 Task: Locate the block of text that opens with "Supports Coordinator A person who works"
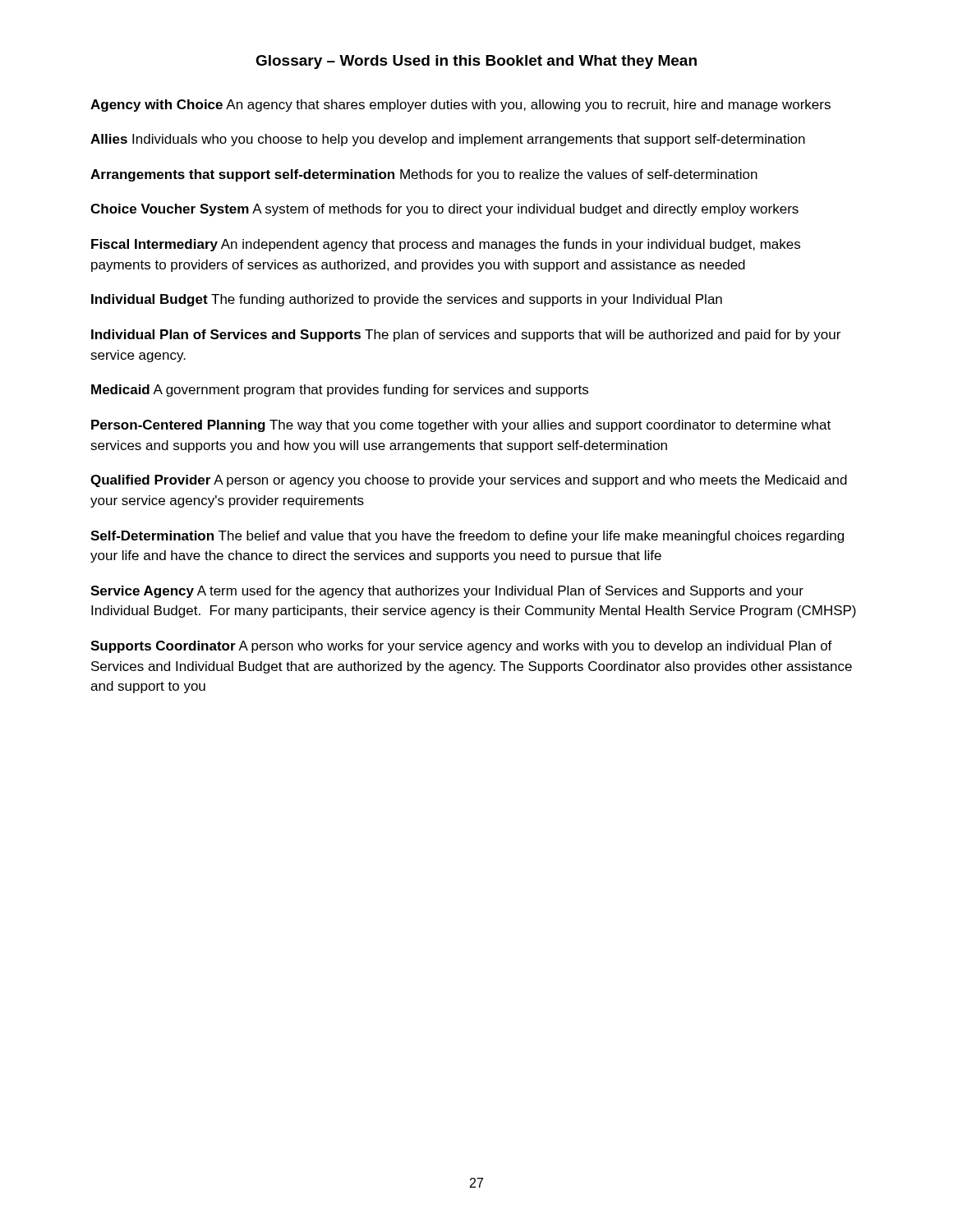pyautogui.click(x=476, y=667)
